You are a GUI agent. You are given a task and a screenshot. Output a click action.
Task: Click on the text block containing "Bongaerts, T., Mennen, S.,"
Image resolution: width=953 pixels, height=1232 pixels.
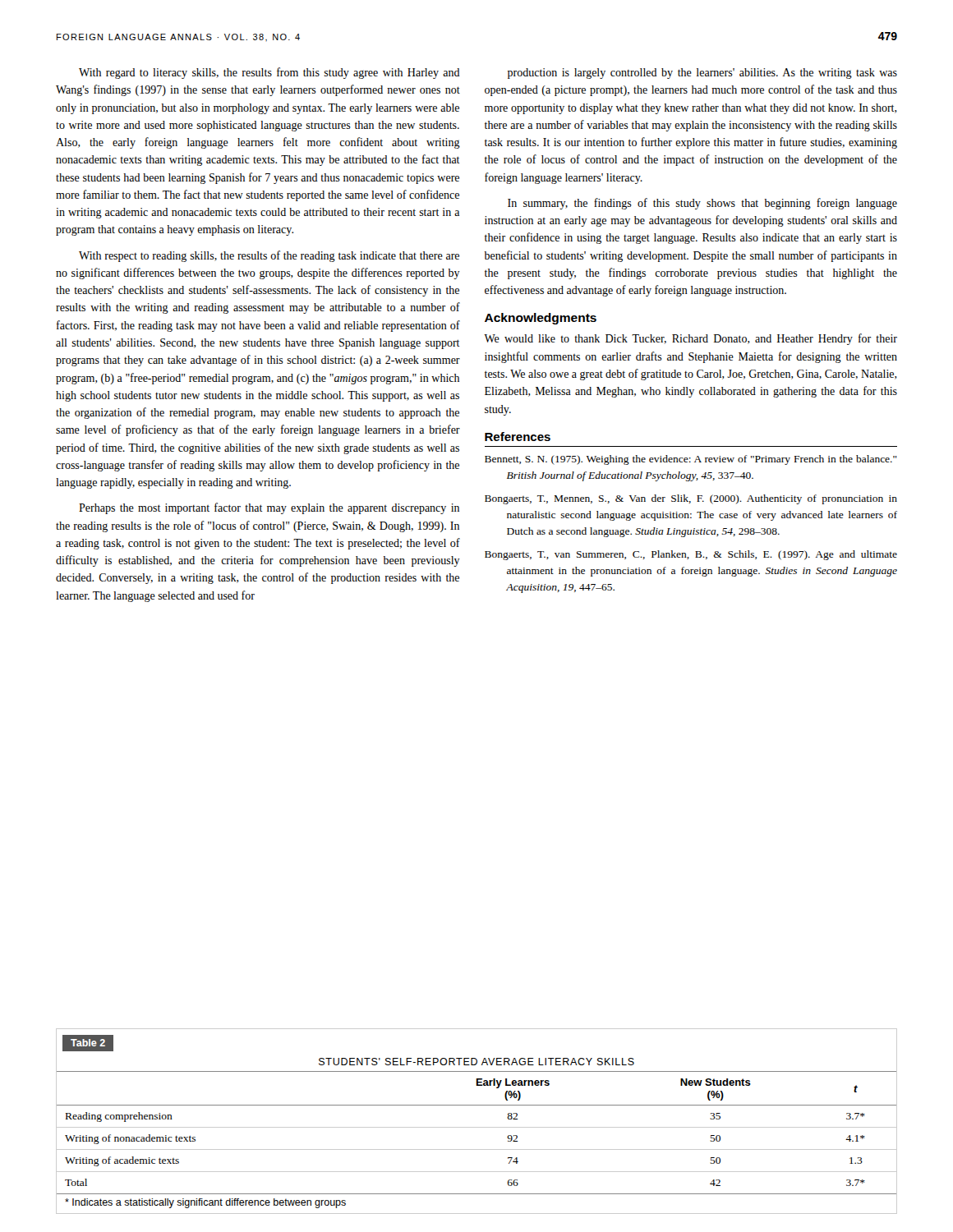691,515
